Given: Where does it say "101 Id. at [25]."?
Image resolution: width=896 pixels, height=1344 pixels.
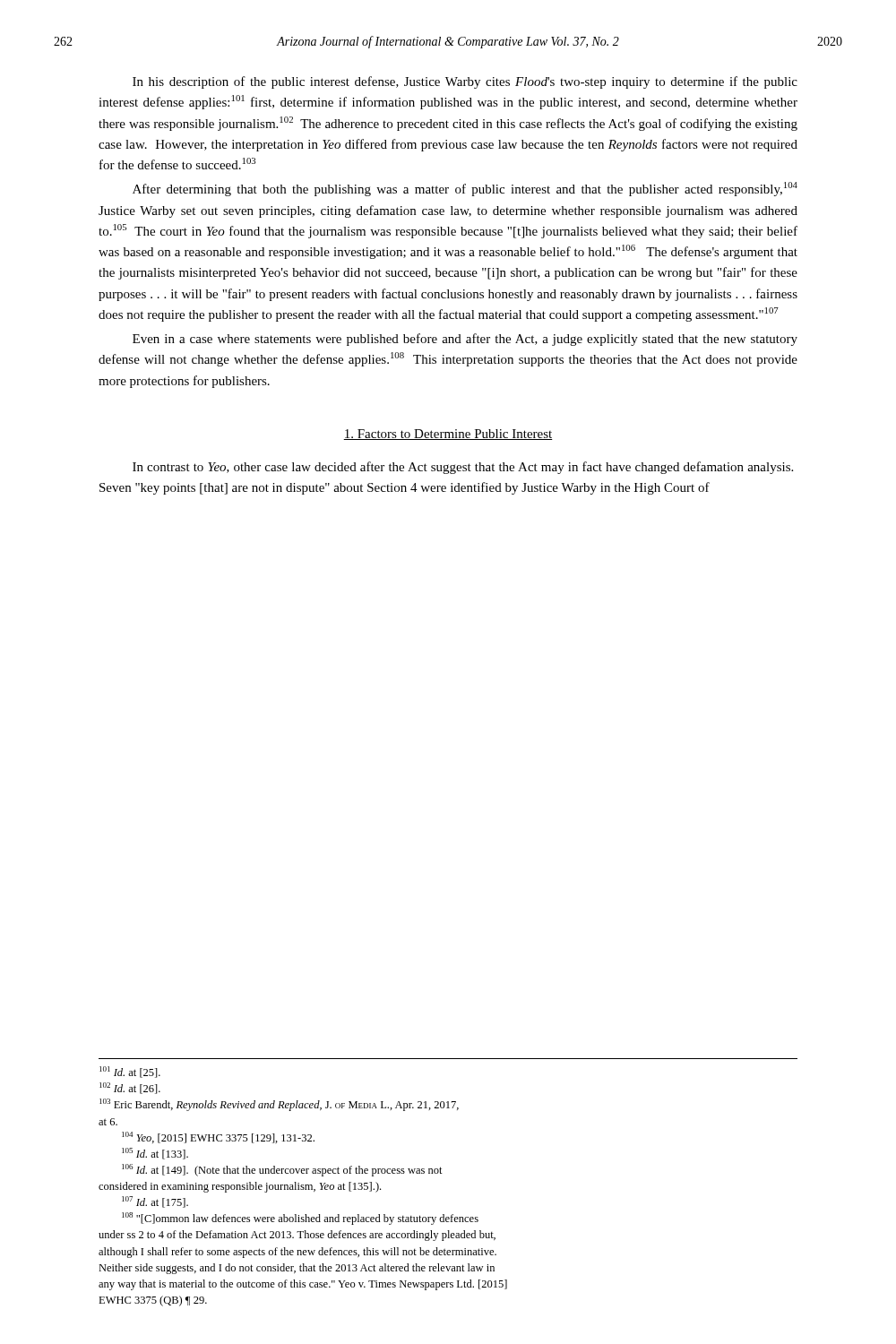Looking at the screenshot, I should (130, 1072).
